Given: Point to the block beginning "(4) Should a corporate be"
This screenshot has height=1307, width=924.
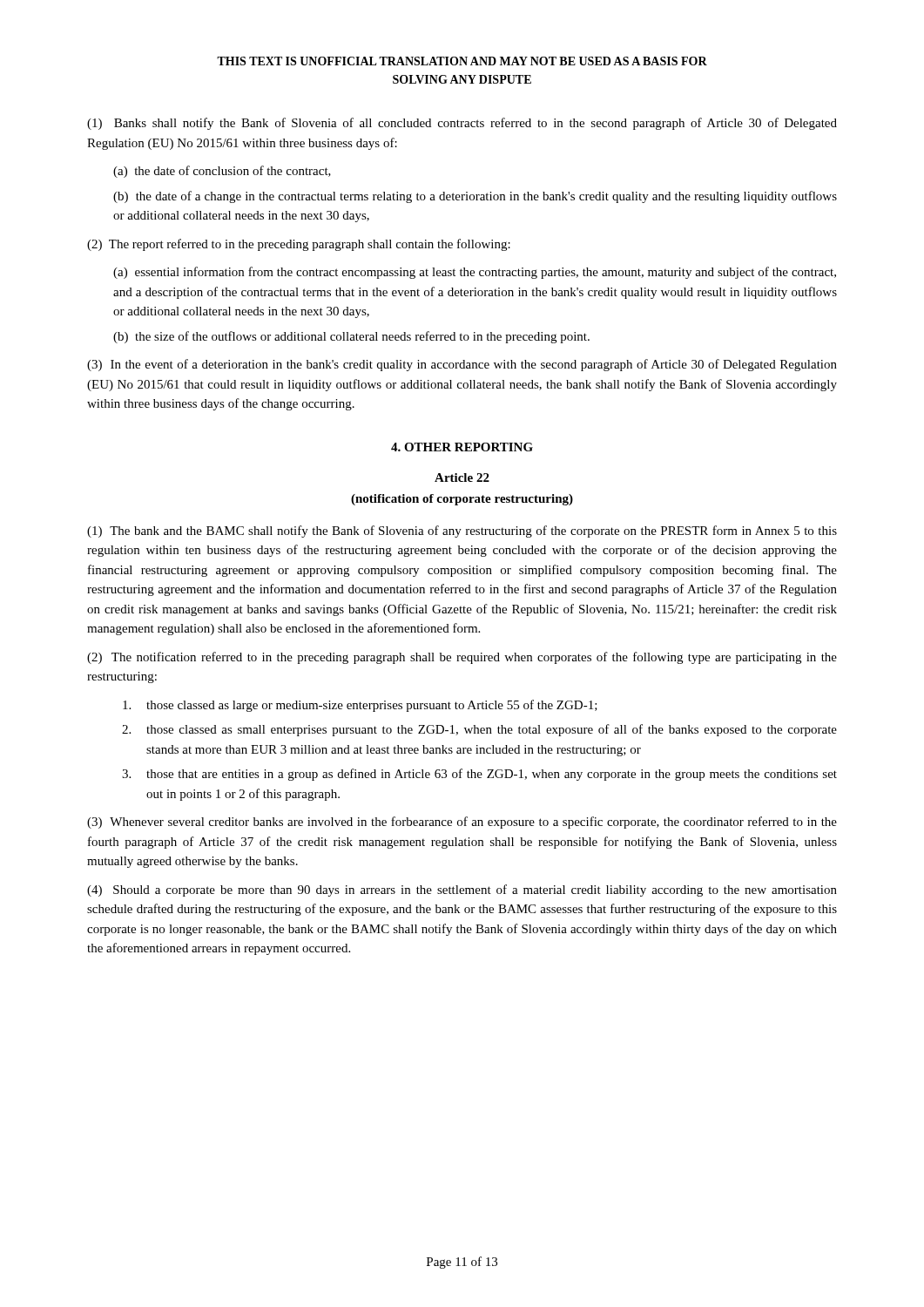Looking at the screenshot, I should tap(462, 919).
